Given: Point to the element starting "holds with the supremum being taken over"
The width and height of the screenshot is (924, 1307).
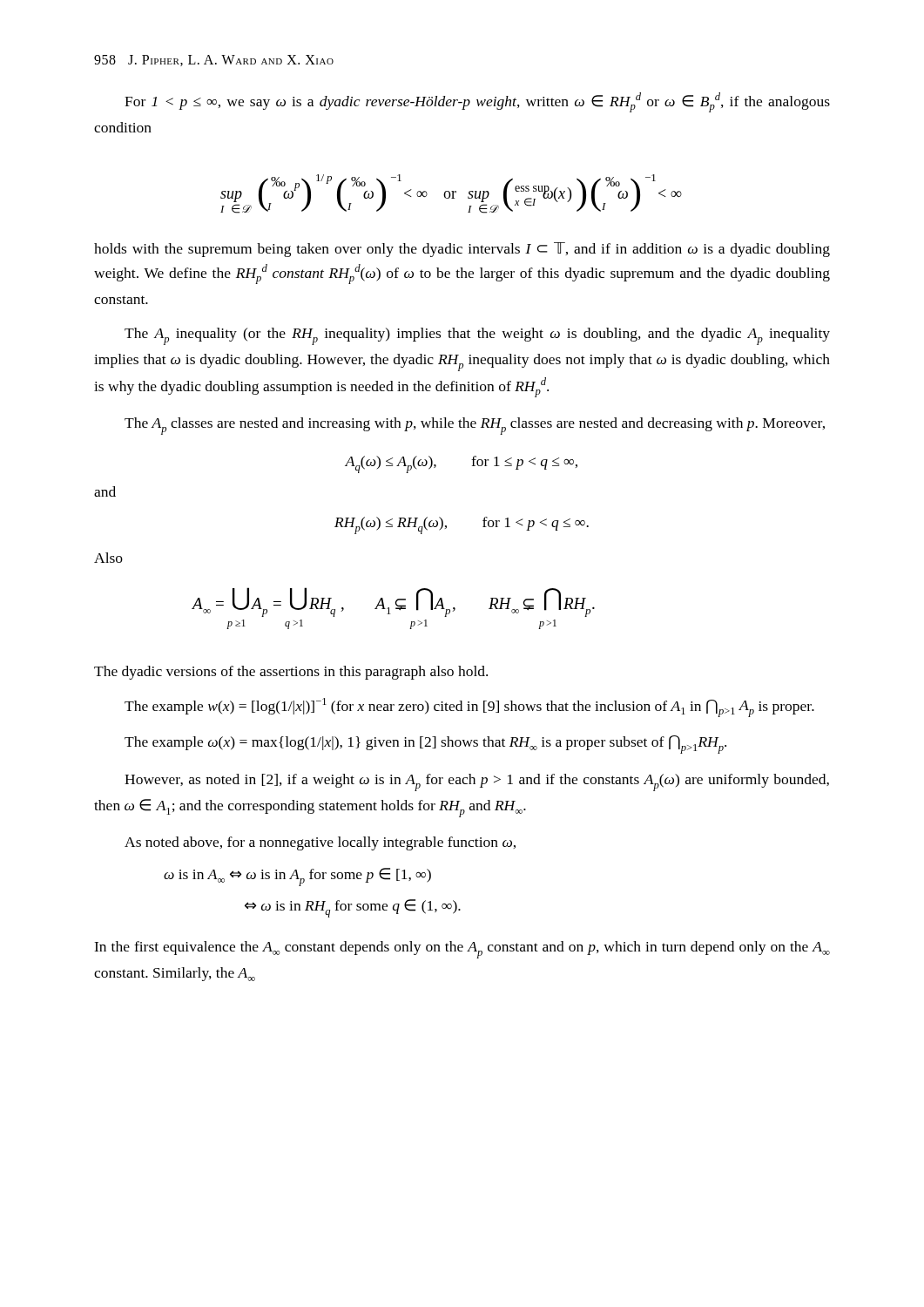Looking at the screenshot, I should point(462,274).
